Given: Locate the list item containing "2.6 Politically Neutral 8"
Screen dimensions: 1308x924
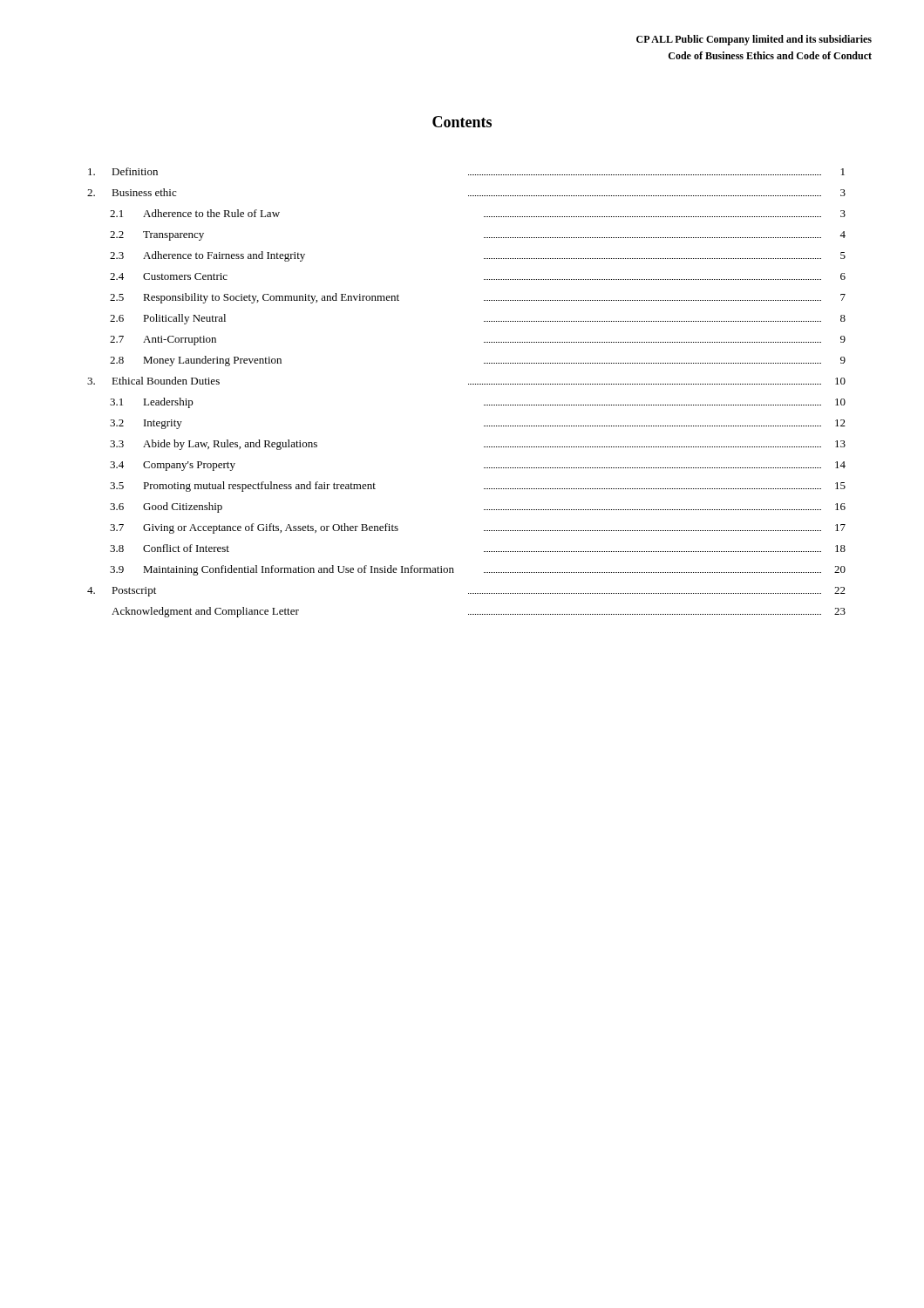Looking at the screenshot, I should [182, 319].
